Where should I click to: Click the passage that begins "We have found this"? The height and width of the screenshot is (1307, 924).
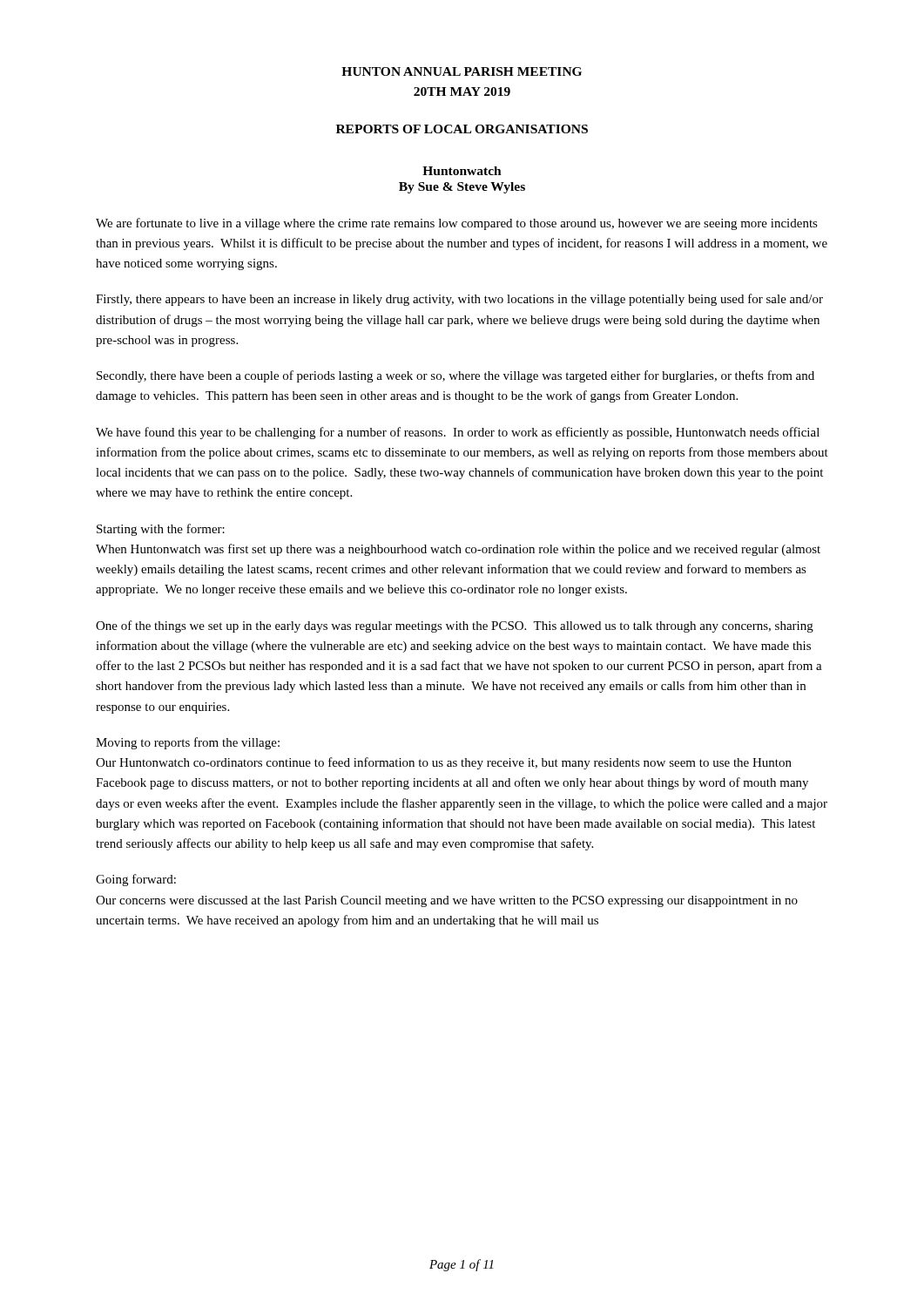point(462,462)
